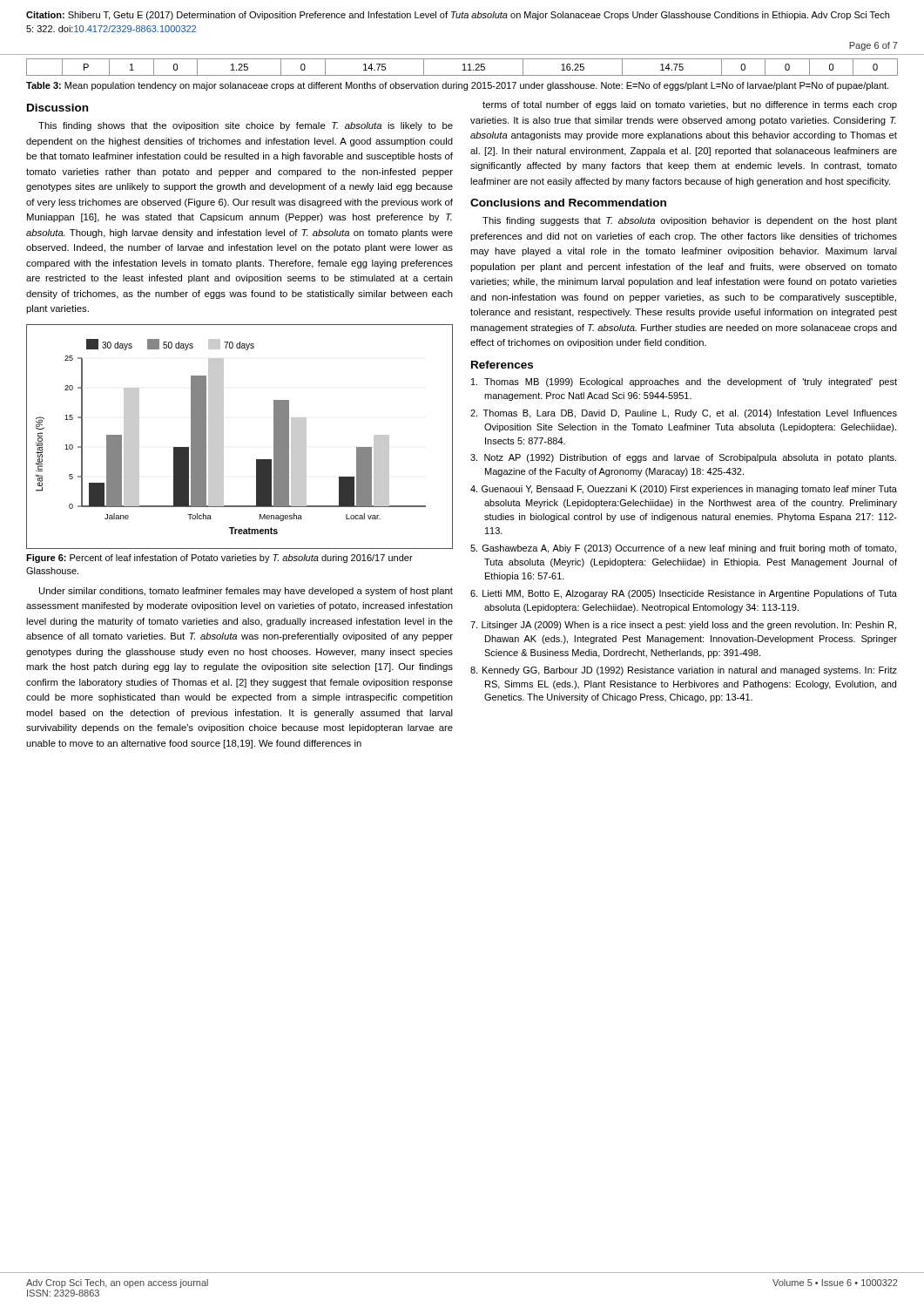Viewport: 924px width, 1307px height.
Task: Where is the passage that starts "This finding suggests that T. absoluta oviposition"?
Action: [x=684, y=282]
